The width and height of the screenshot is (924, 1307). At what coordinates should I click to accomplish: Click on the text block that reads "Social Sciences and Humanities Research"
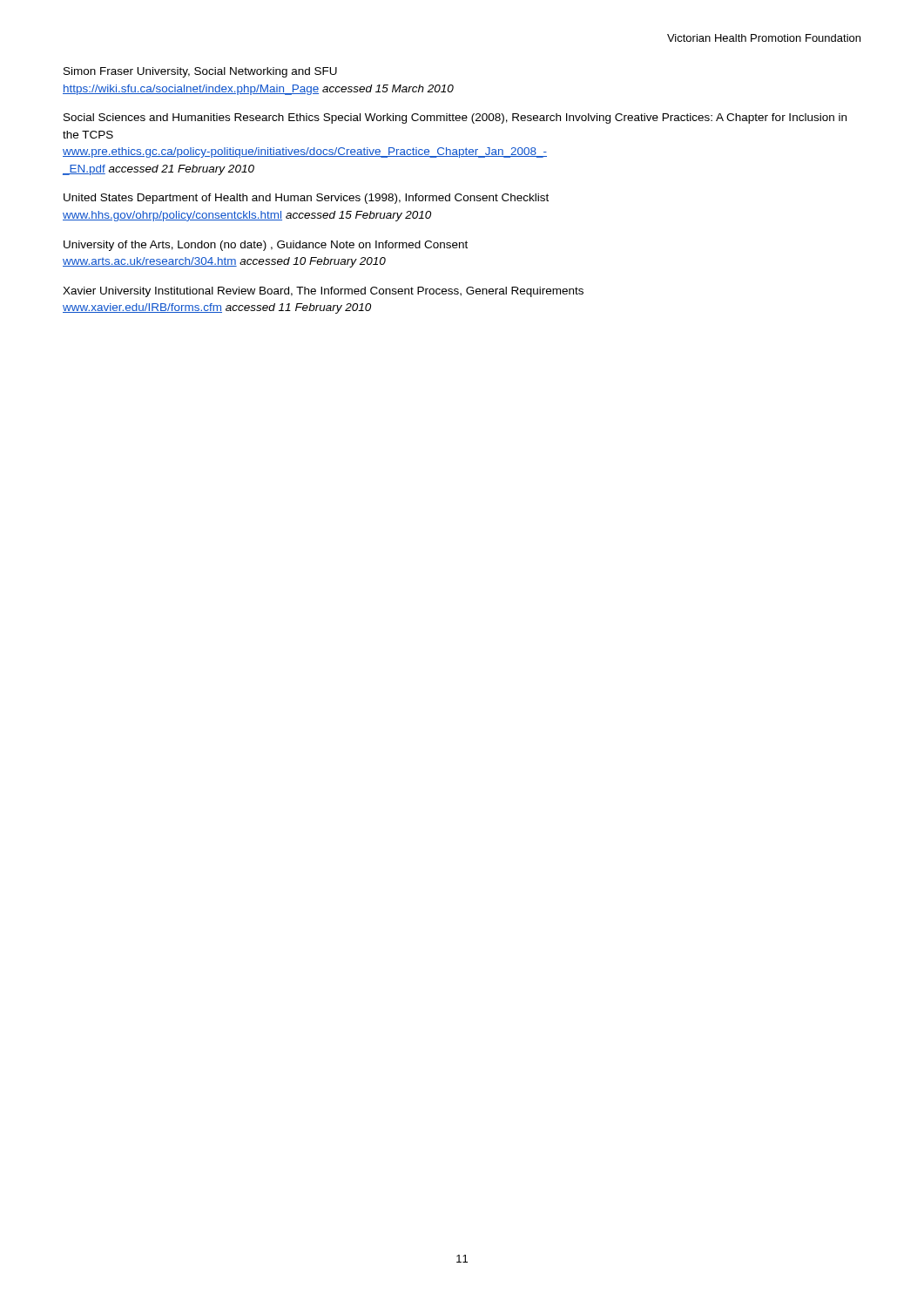click(455, 143)
